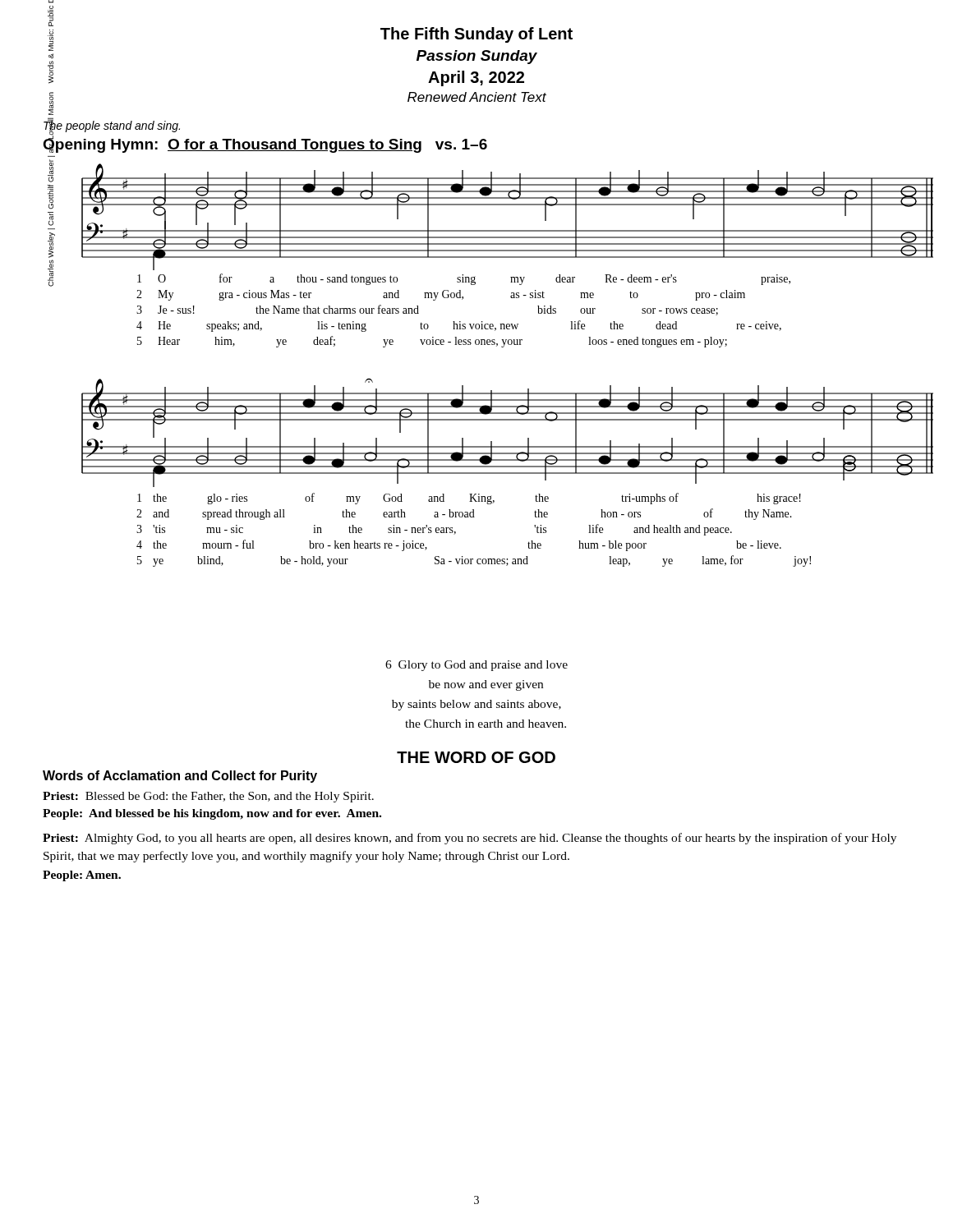Locate the section header that opens with "Words of Acclamation"
The width and height of the screenshot is (953, 1232).
point(180,775)
